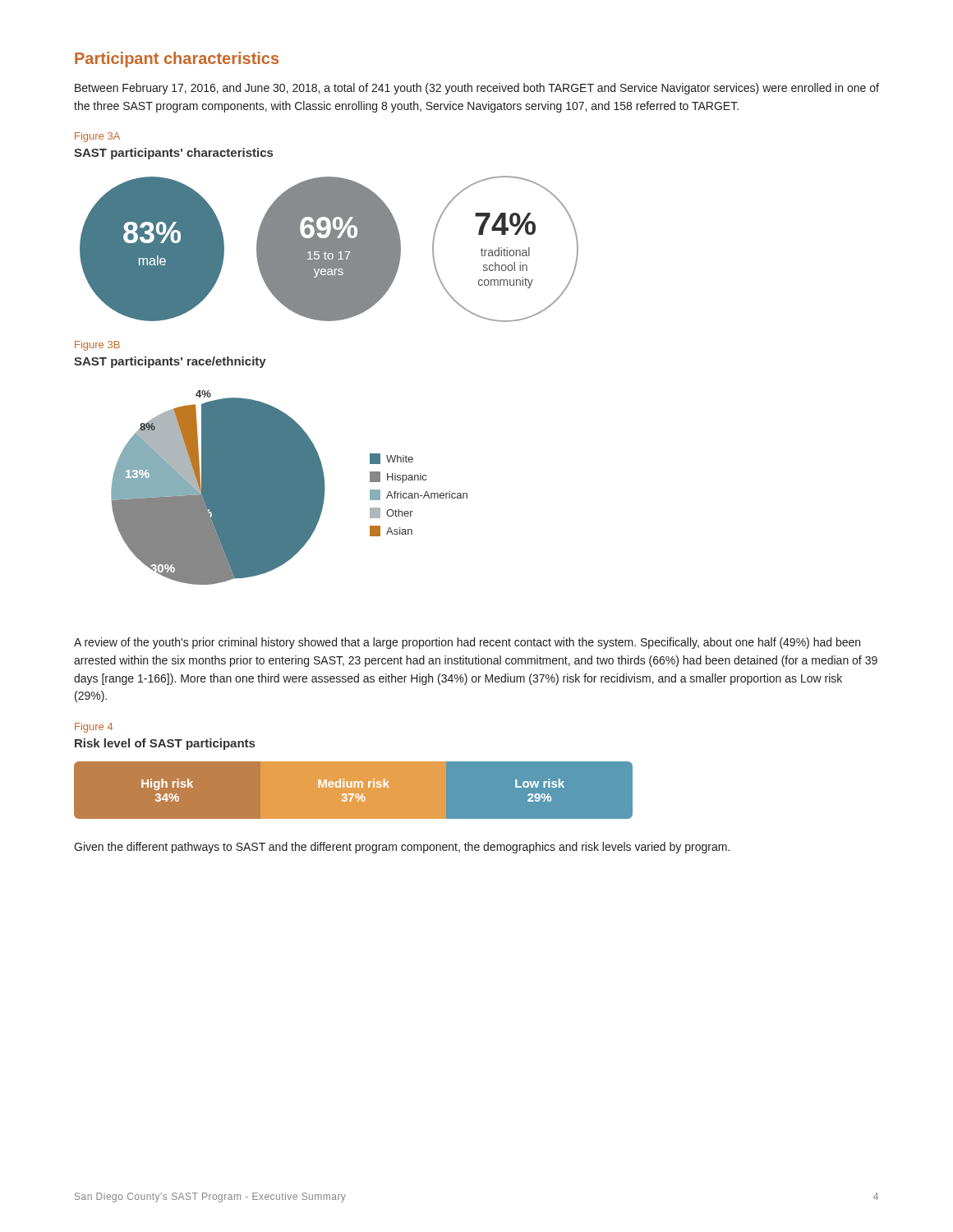The width and height of the screenshot is (953, 1232).
Task: Select the caption that reads "Figure 4"
Action: [x=94, y=727]
